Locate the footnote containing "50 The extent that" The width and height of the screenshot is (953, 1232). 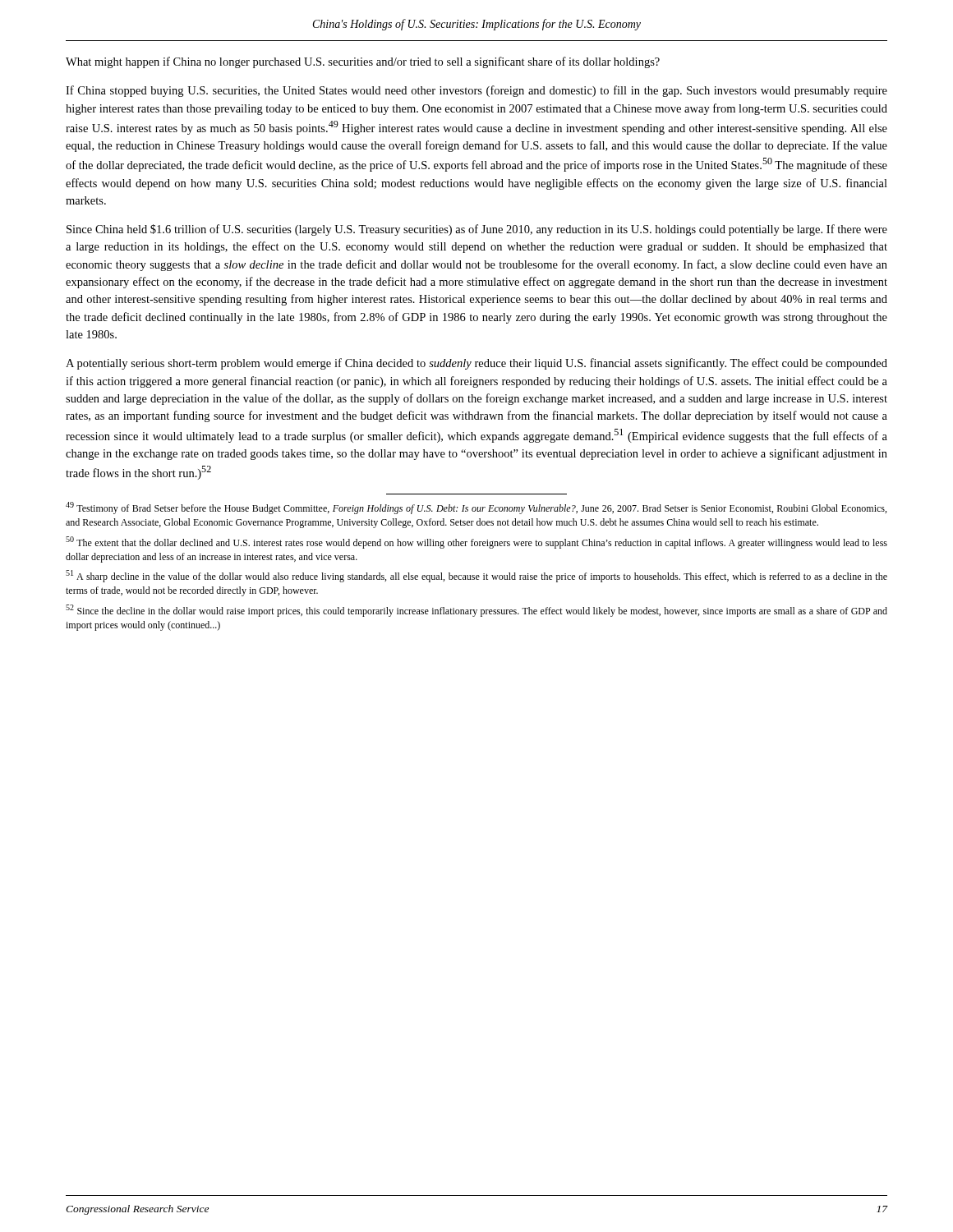476,548
